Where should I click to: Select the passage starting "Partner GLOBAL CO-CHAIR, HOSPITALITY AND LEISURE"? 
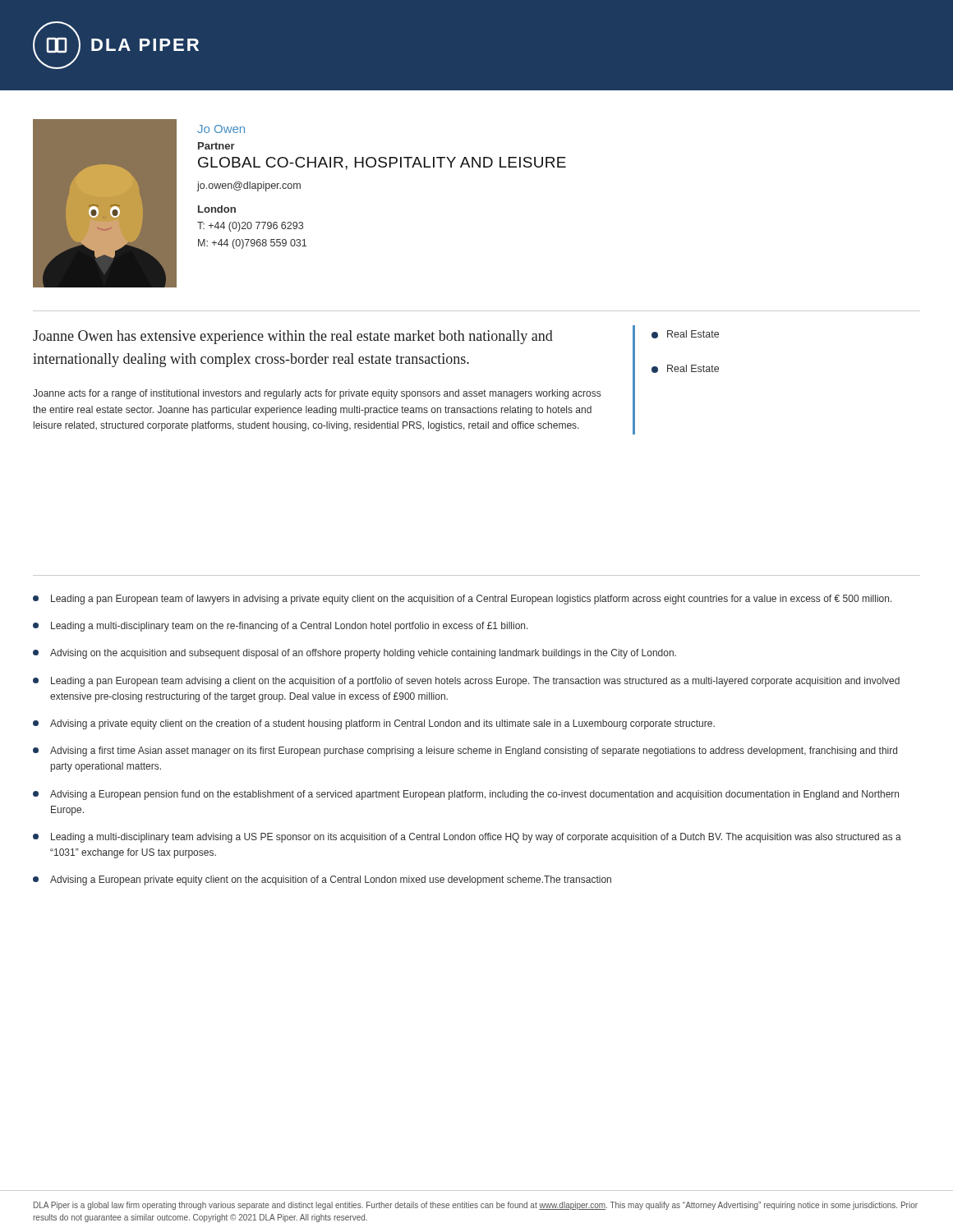[382, 156]
